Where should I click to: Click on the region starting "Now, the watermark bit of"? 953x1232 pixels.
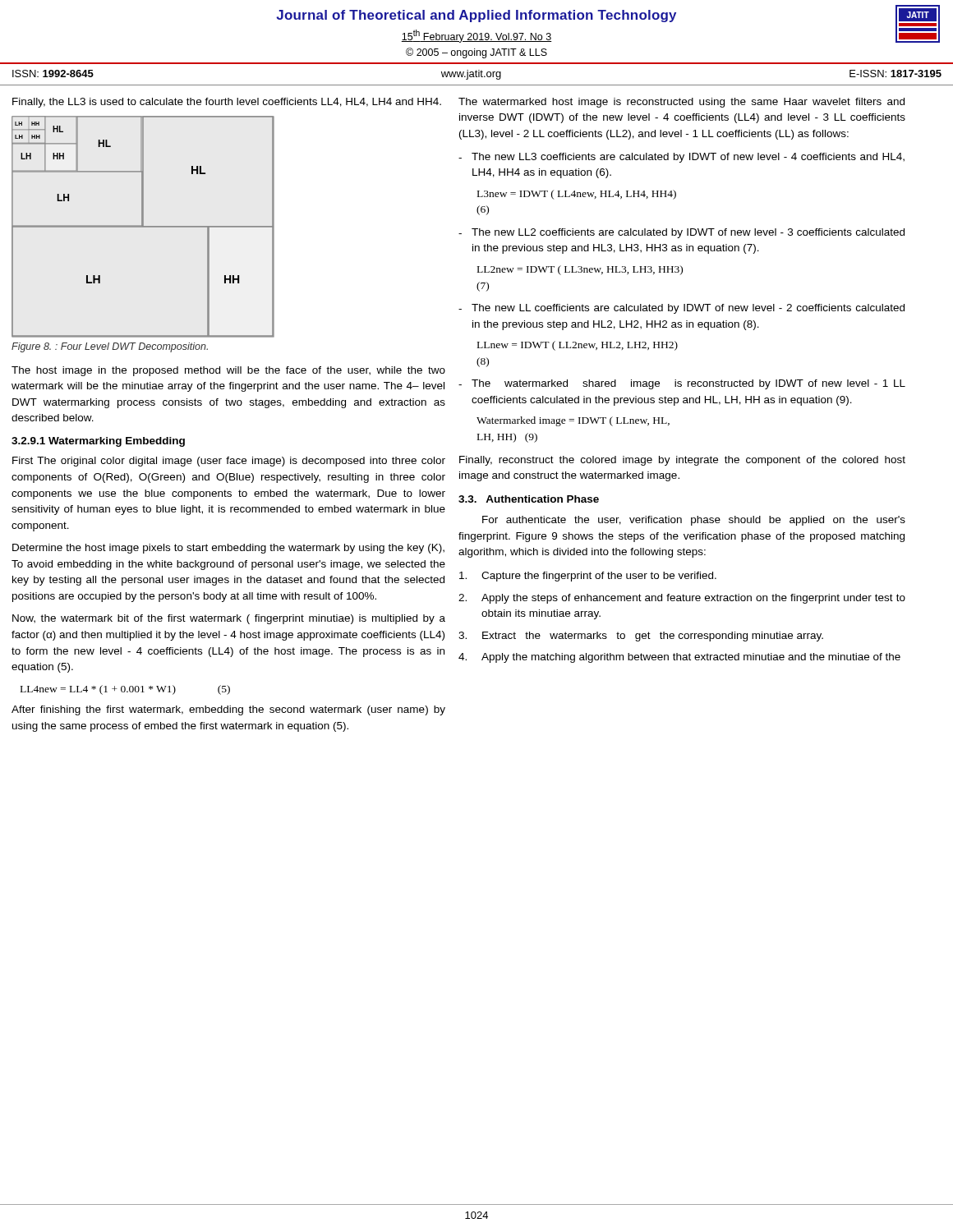point(228,643)
